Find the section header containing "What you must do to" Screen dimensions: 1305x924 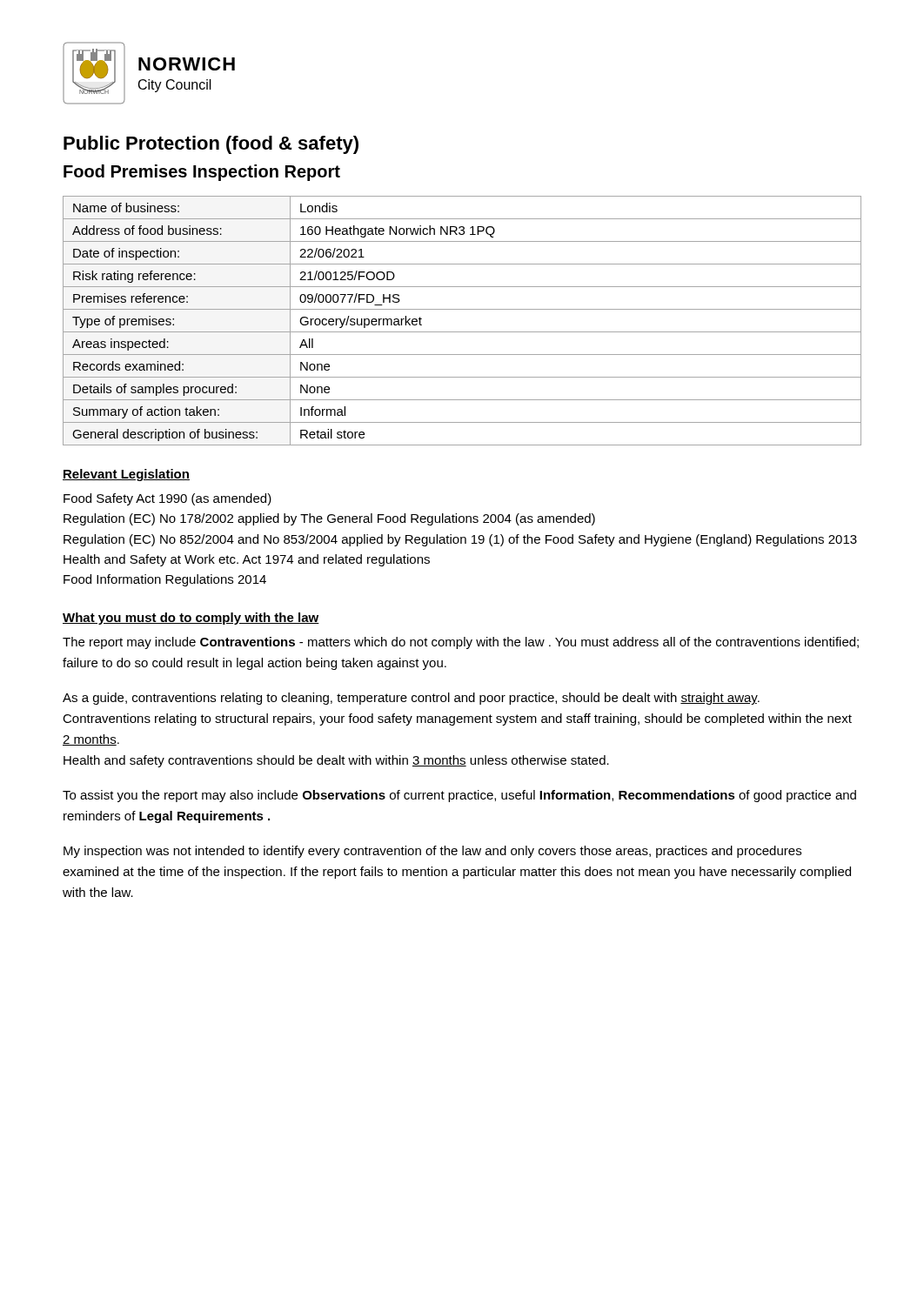pos(191,619)
